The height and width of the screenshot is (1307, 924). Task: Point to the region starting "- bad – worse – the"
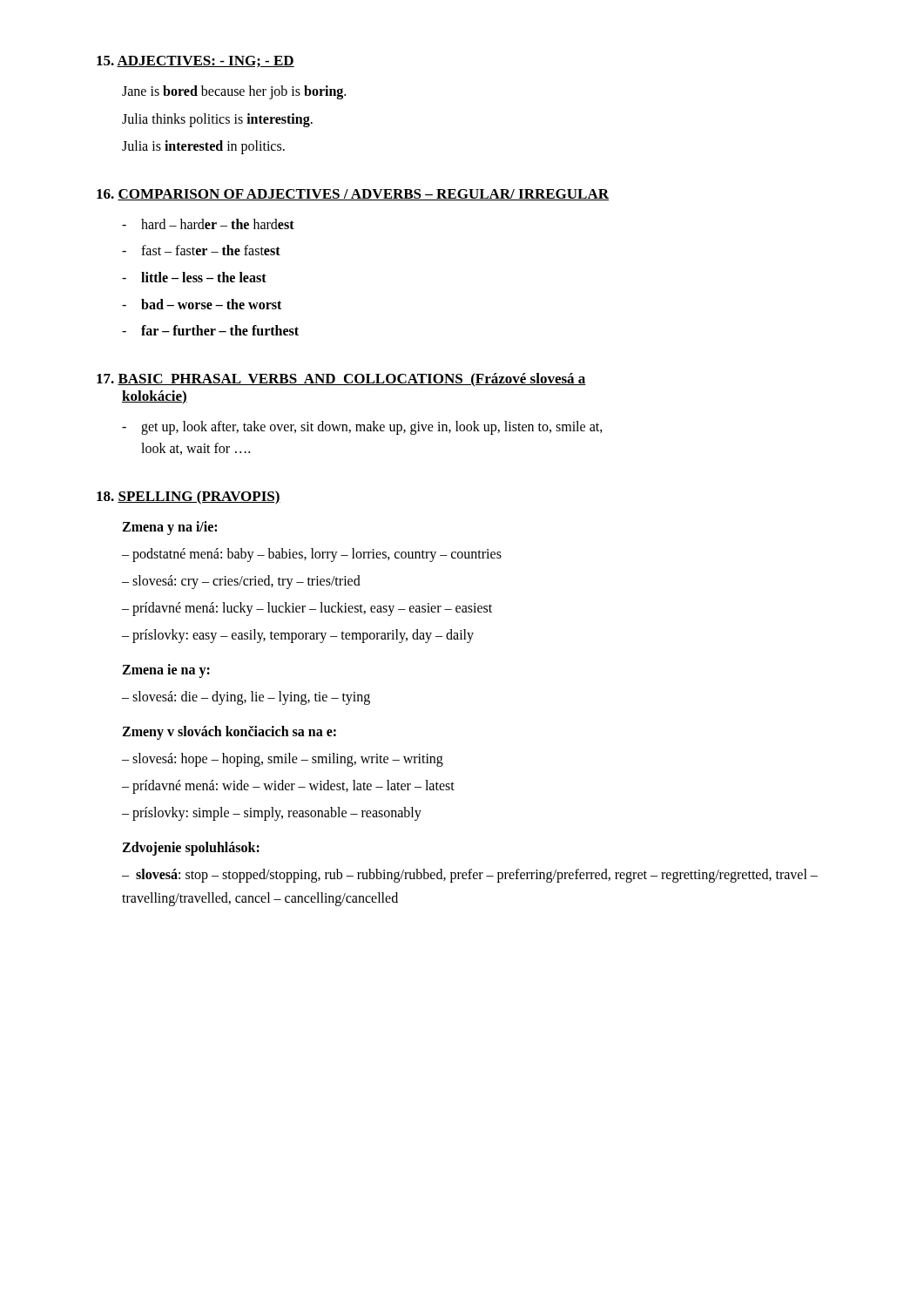tap(202, 304)
